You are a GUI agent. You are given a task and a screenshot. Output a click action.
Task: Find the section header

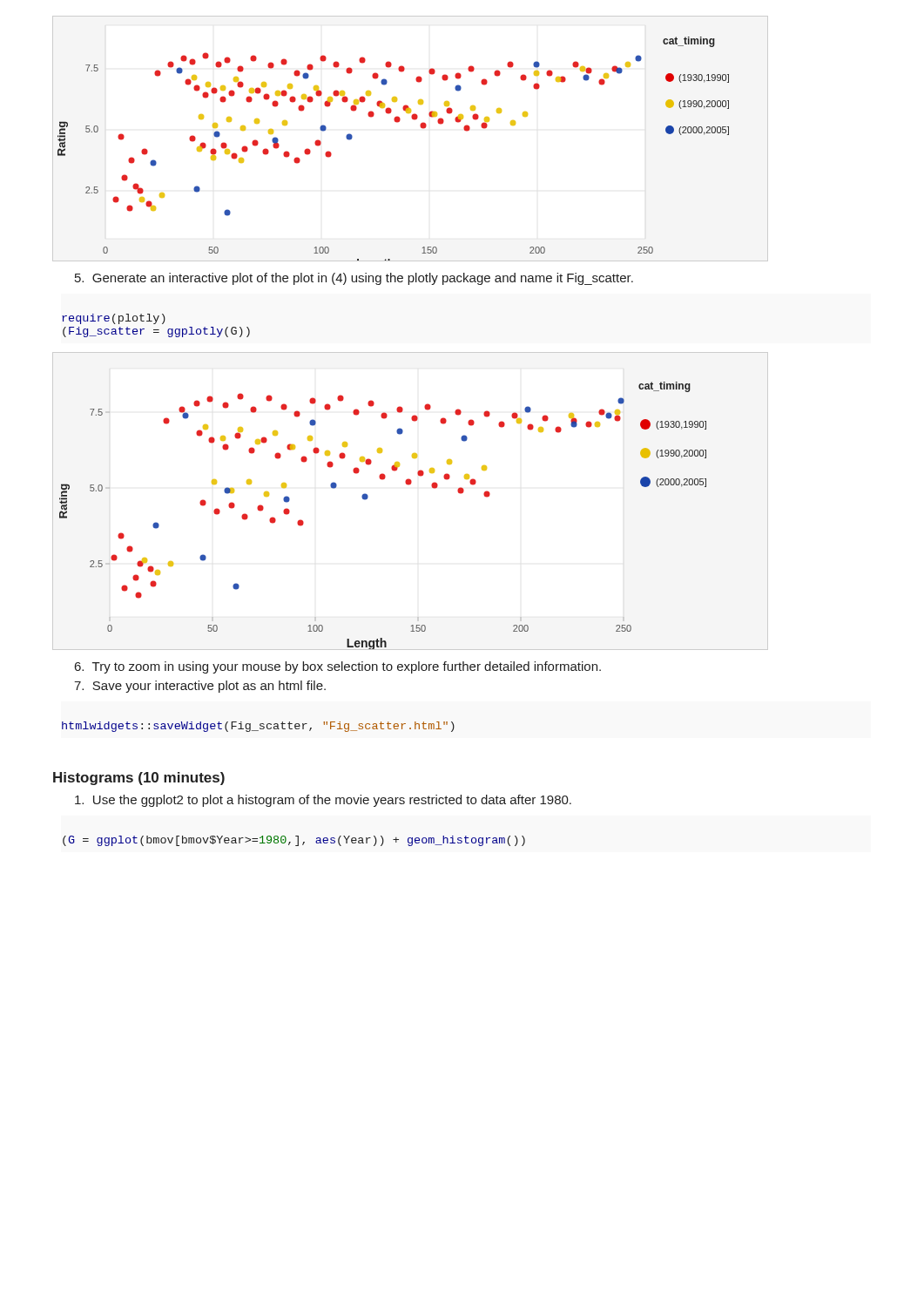click(x=139, y=778)
